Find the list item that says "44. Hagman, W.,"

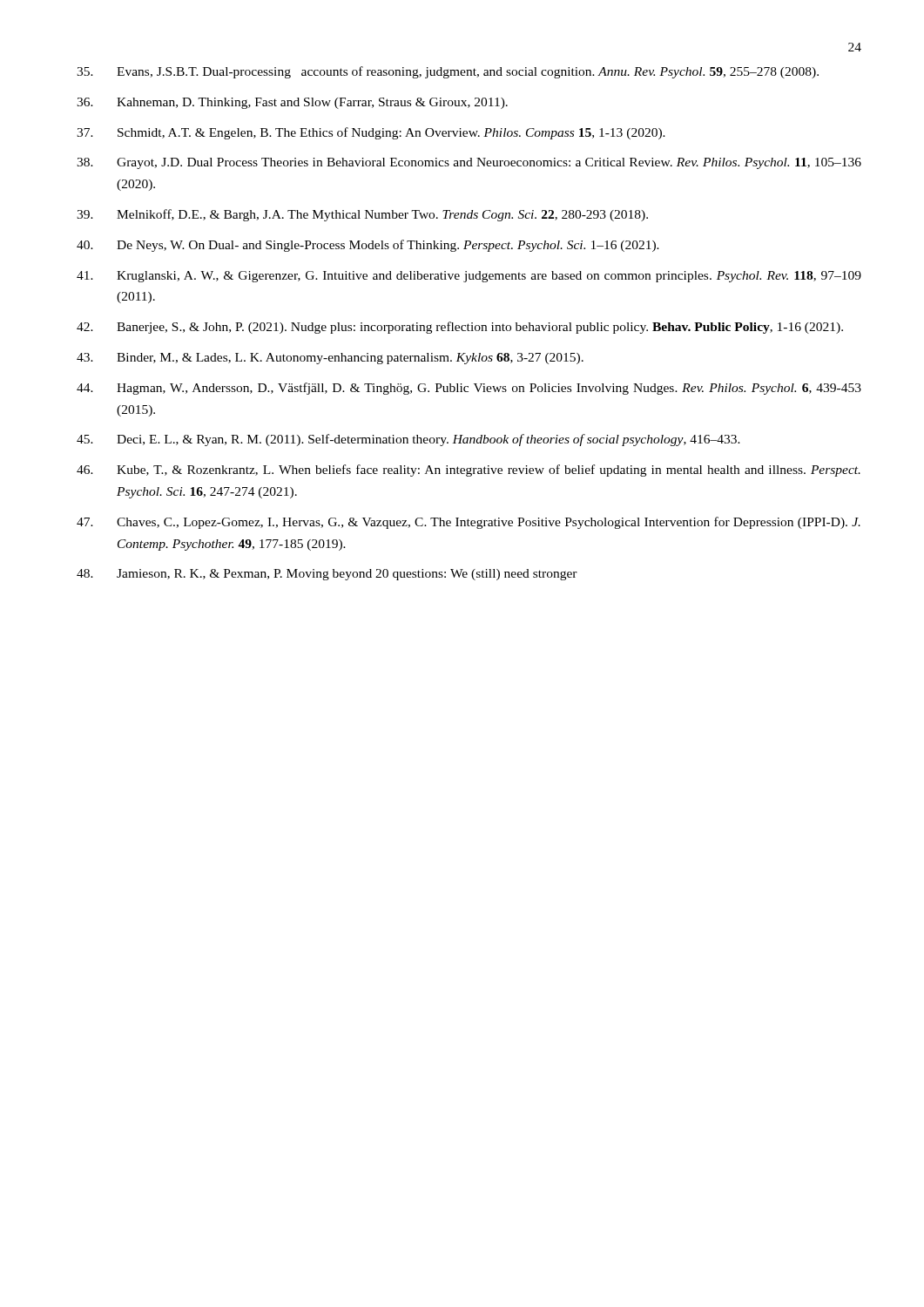(x=469, y=399)
